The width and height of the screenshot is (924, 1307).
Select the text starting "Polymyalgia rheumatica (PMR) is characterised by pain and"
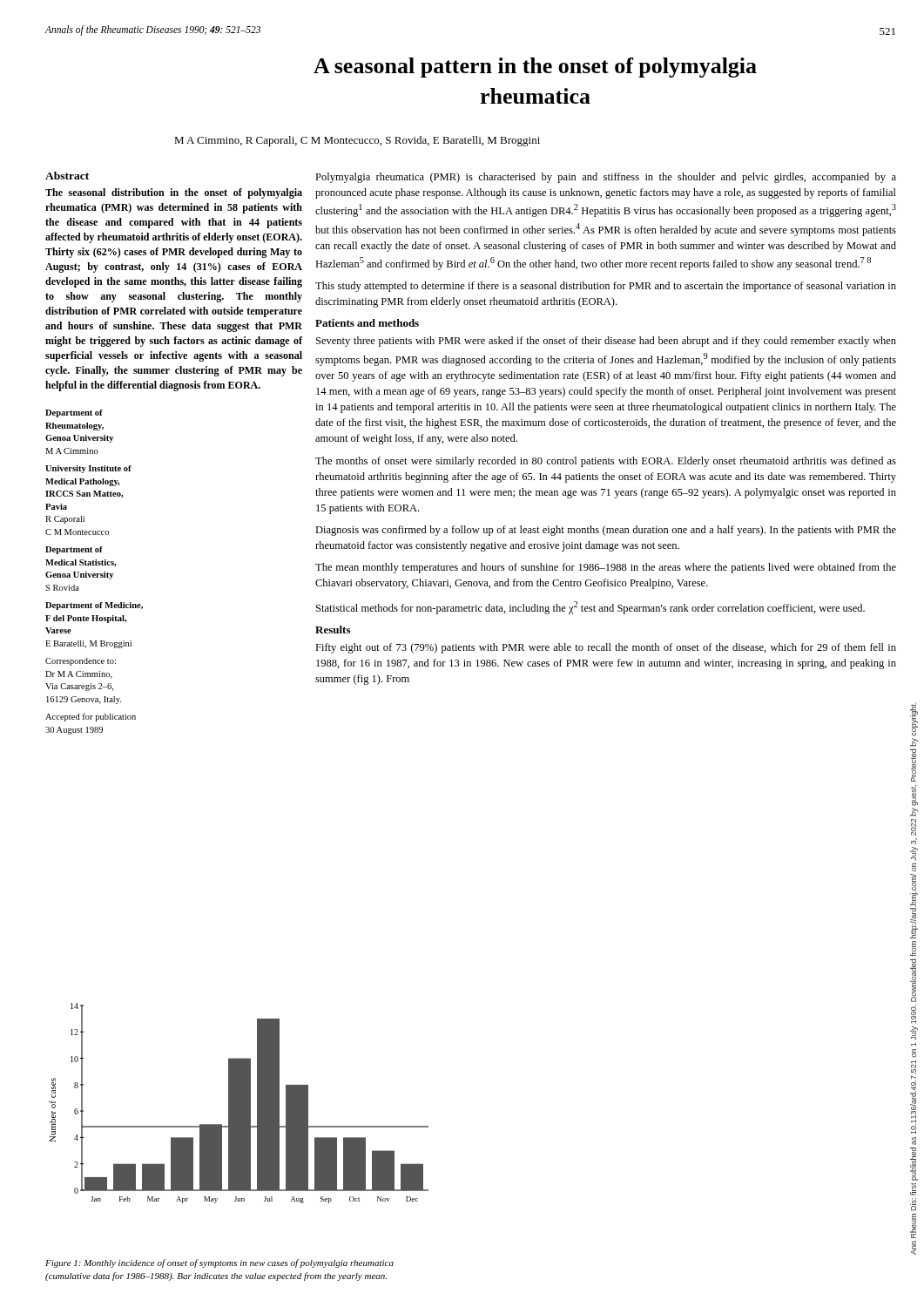[x=606, y=220]
